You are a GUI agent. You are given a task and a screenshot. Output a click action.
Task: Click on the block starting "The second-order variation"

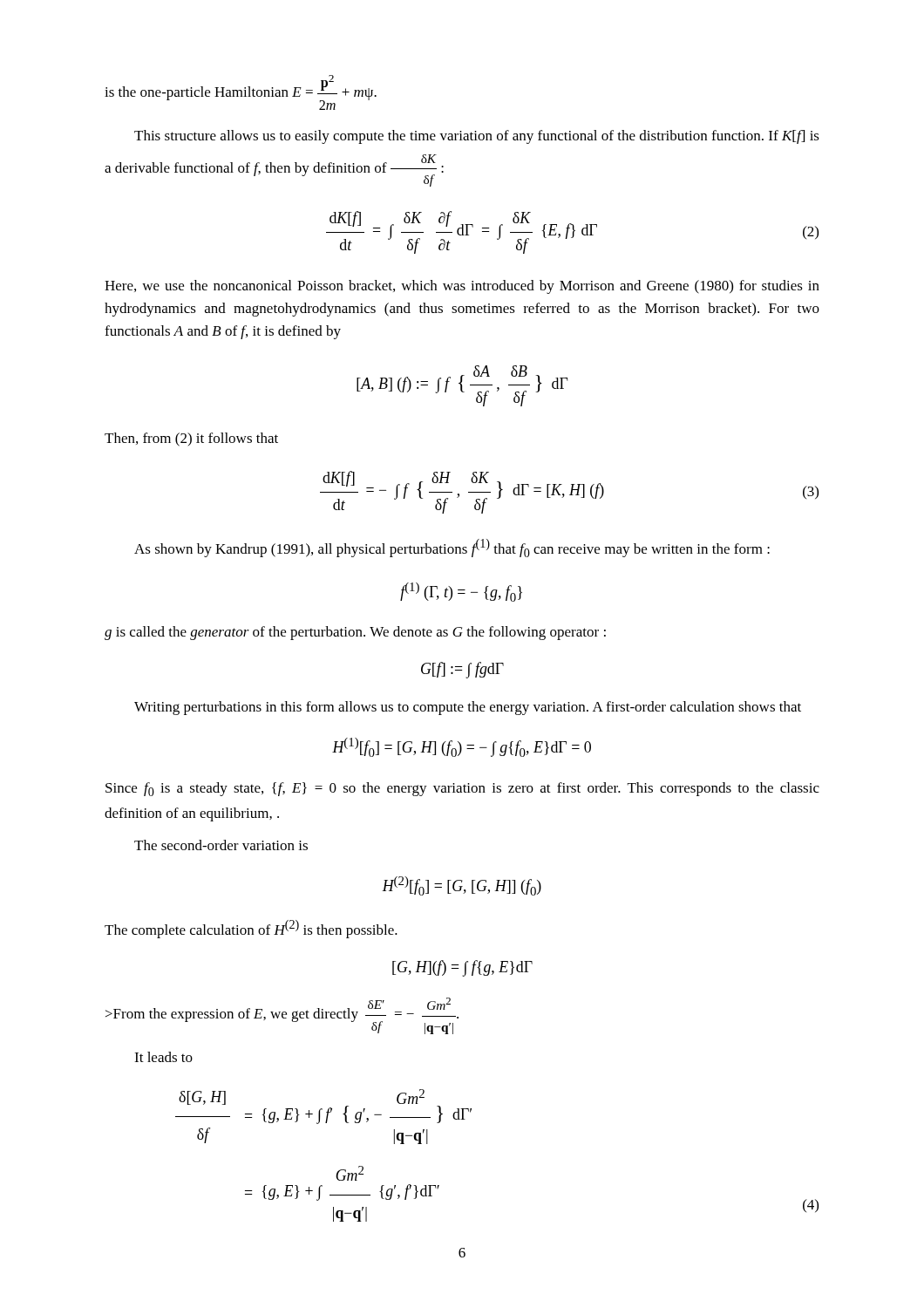click(221, 845)
